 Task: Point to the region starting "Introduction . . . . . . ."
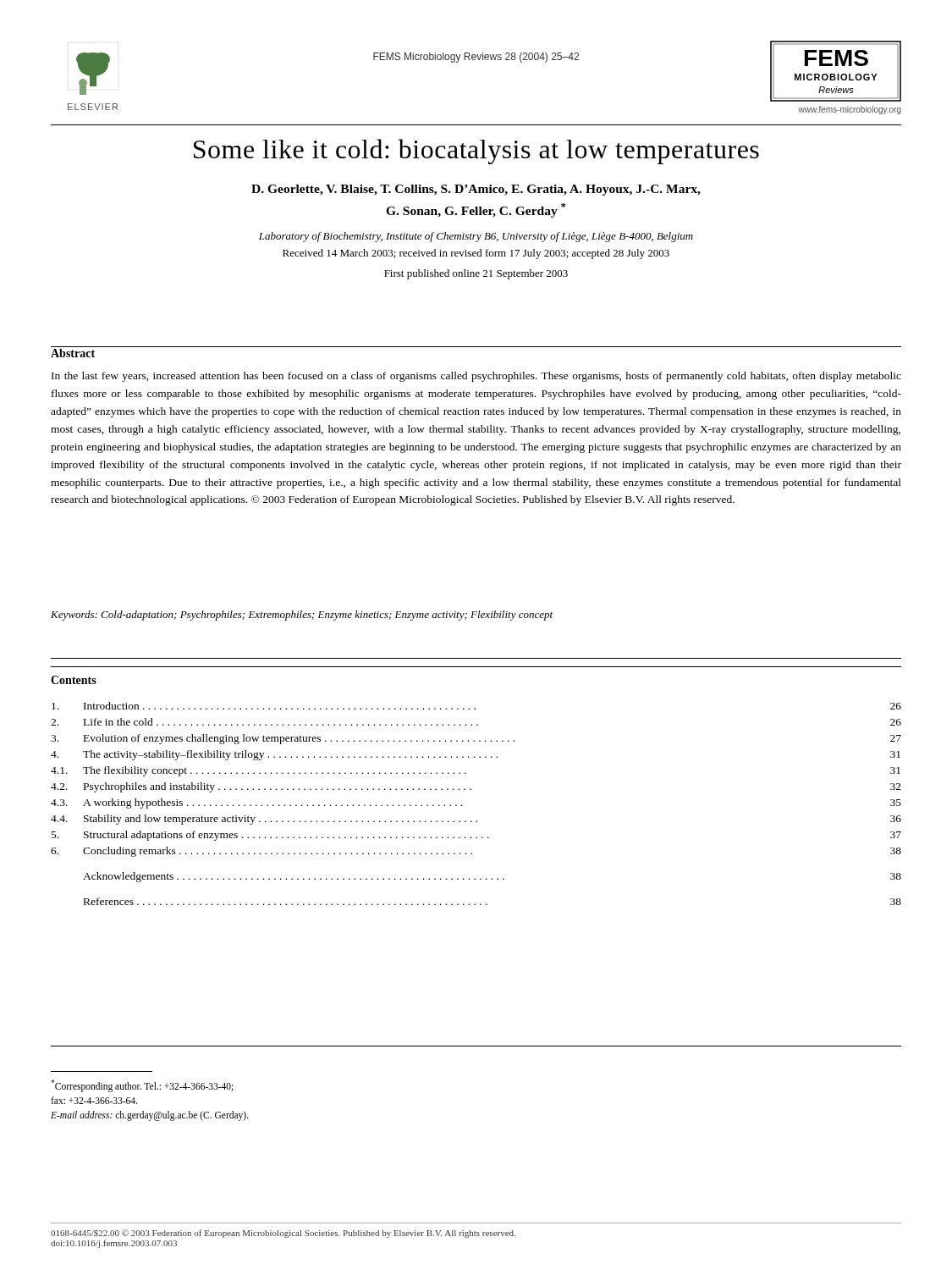476,706
